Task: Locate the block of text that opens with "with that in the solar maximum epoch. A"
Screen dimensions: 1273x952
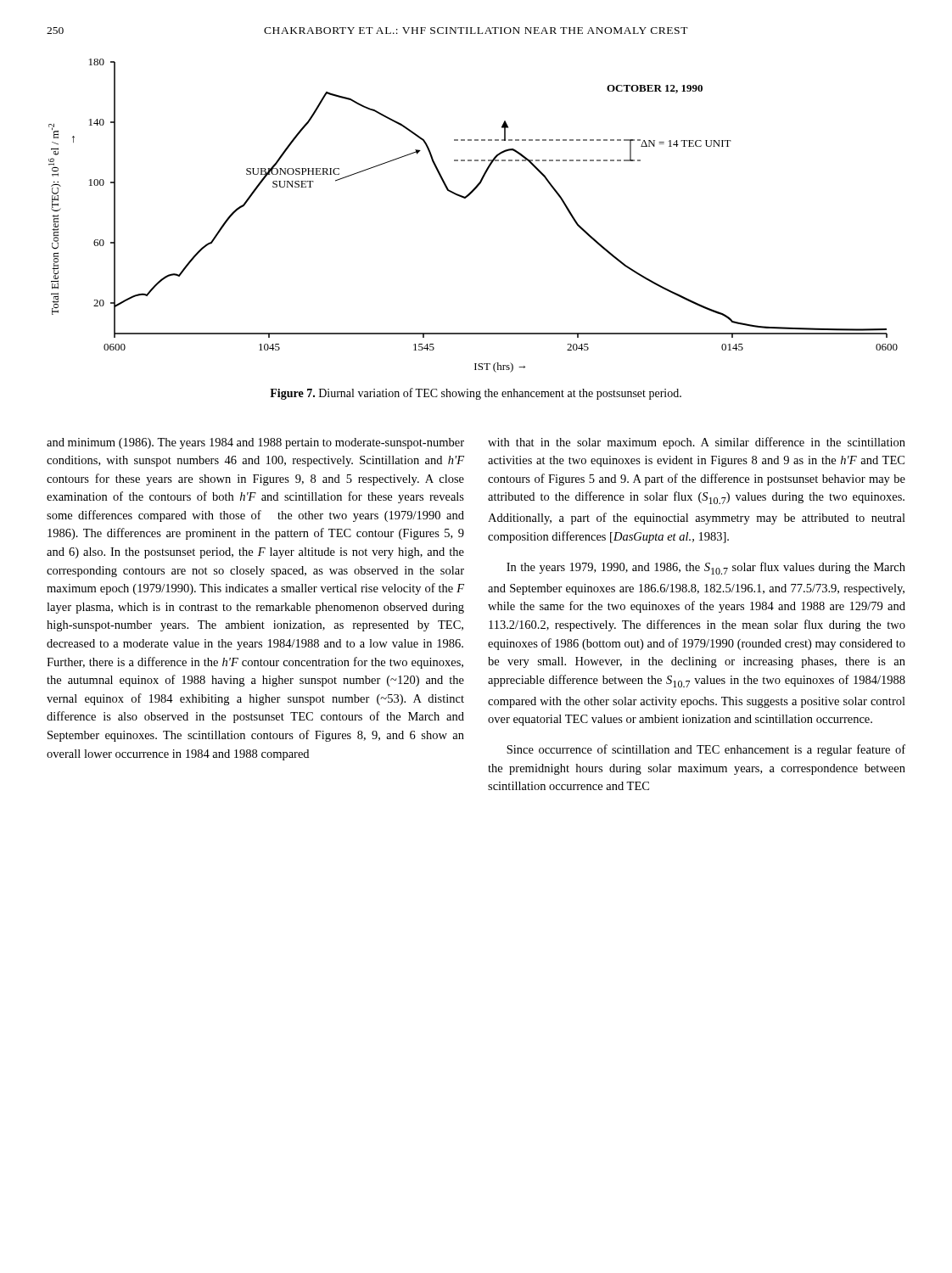Action: click(697, 615)
